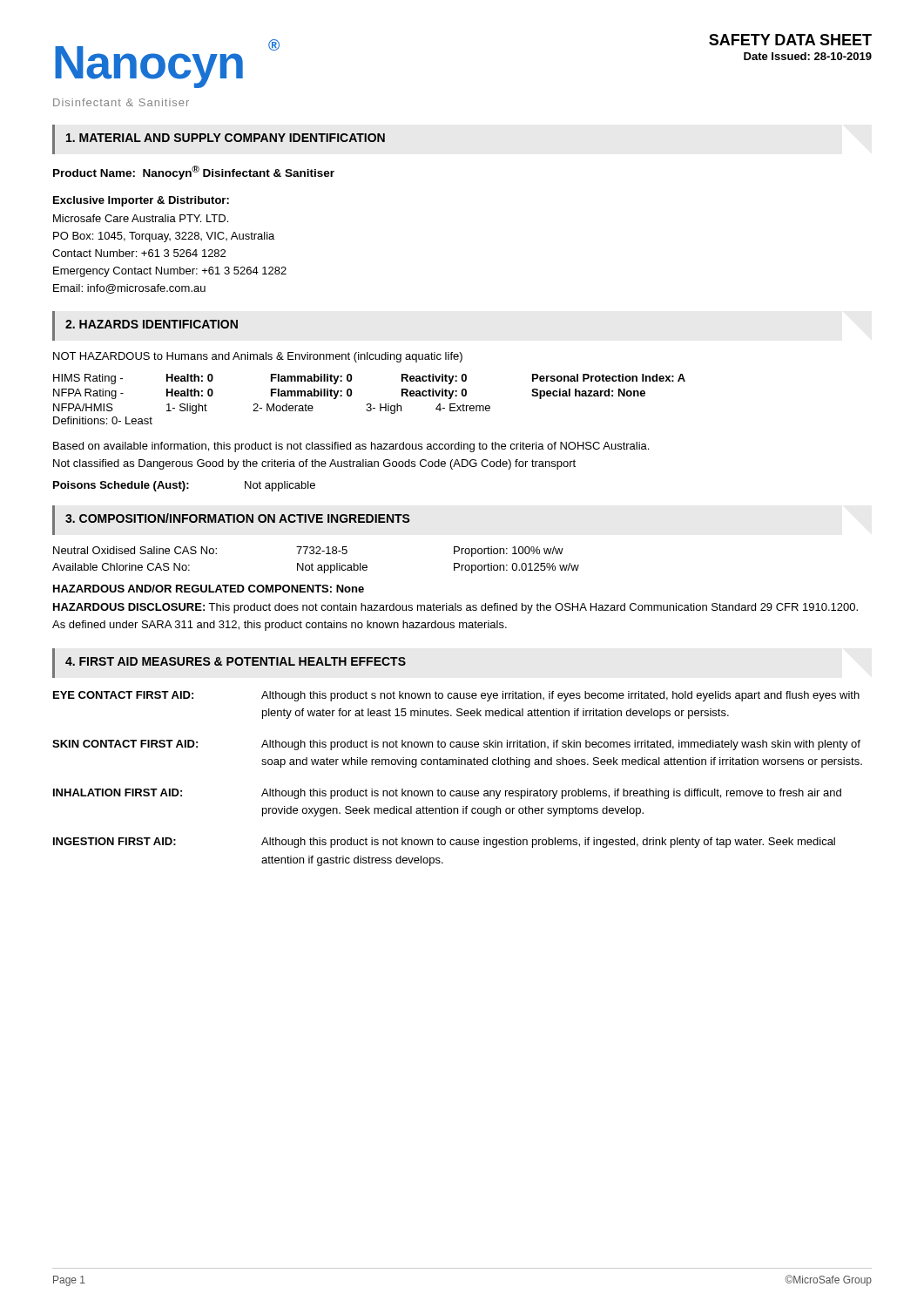Where is the passage that starts "INGESTION FIRST AID: Although this product"?
This screenshot has height=1307, width=924.
(462, 851)
